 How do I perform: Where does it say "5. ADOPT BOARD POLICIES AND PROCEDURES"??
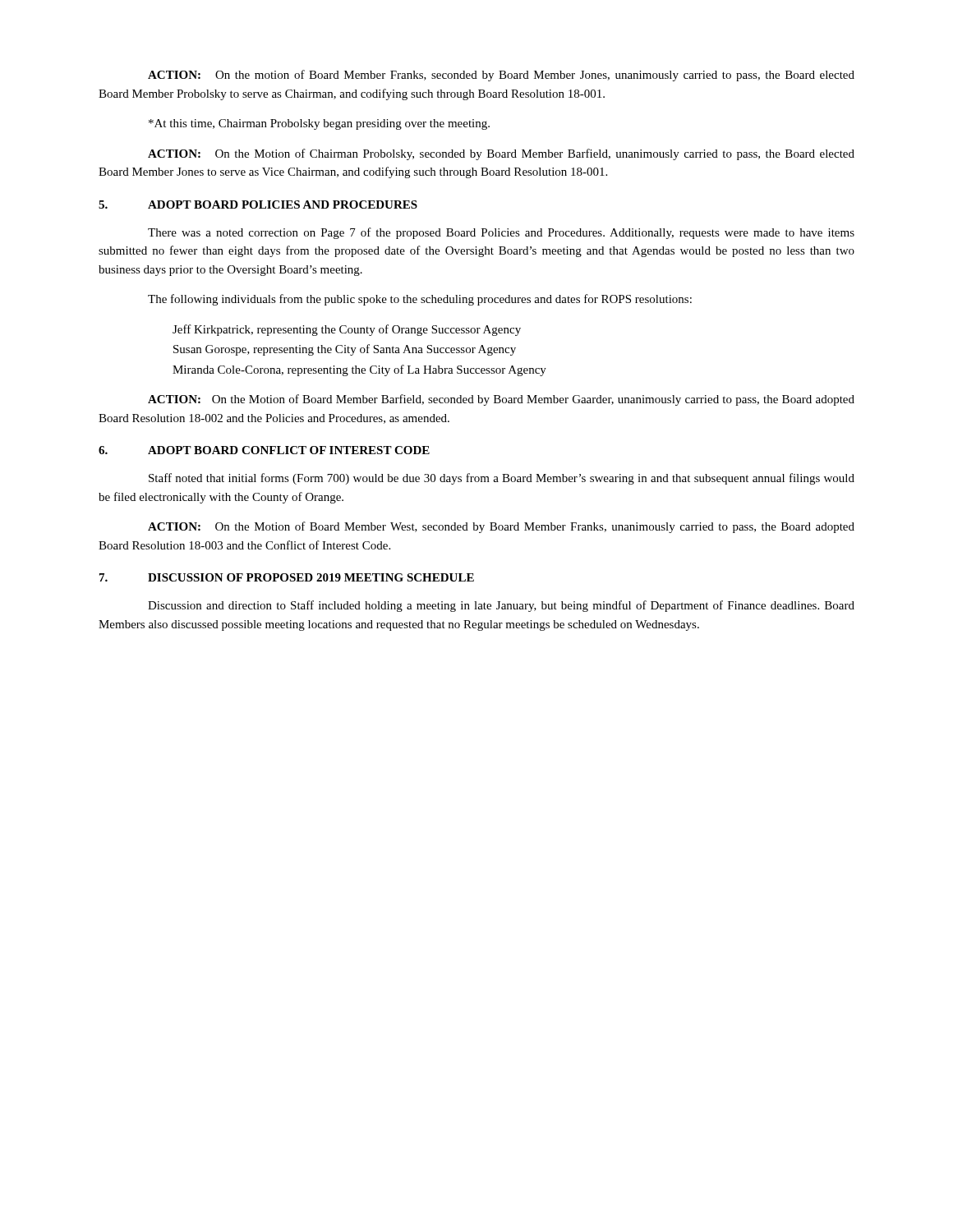258,205
